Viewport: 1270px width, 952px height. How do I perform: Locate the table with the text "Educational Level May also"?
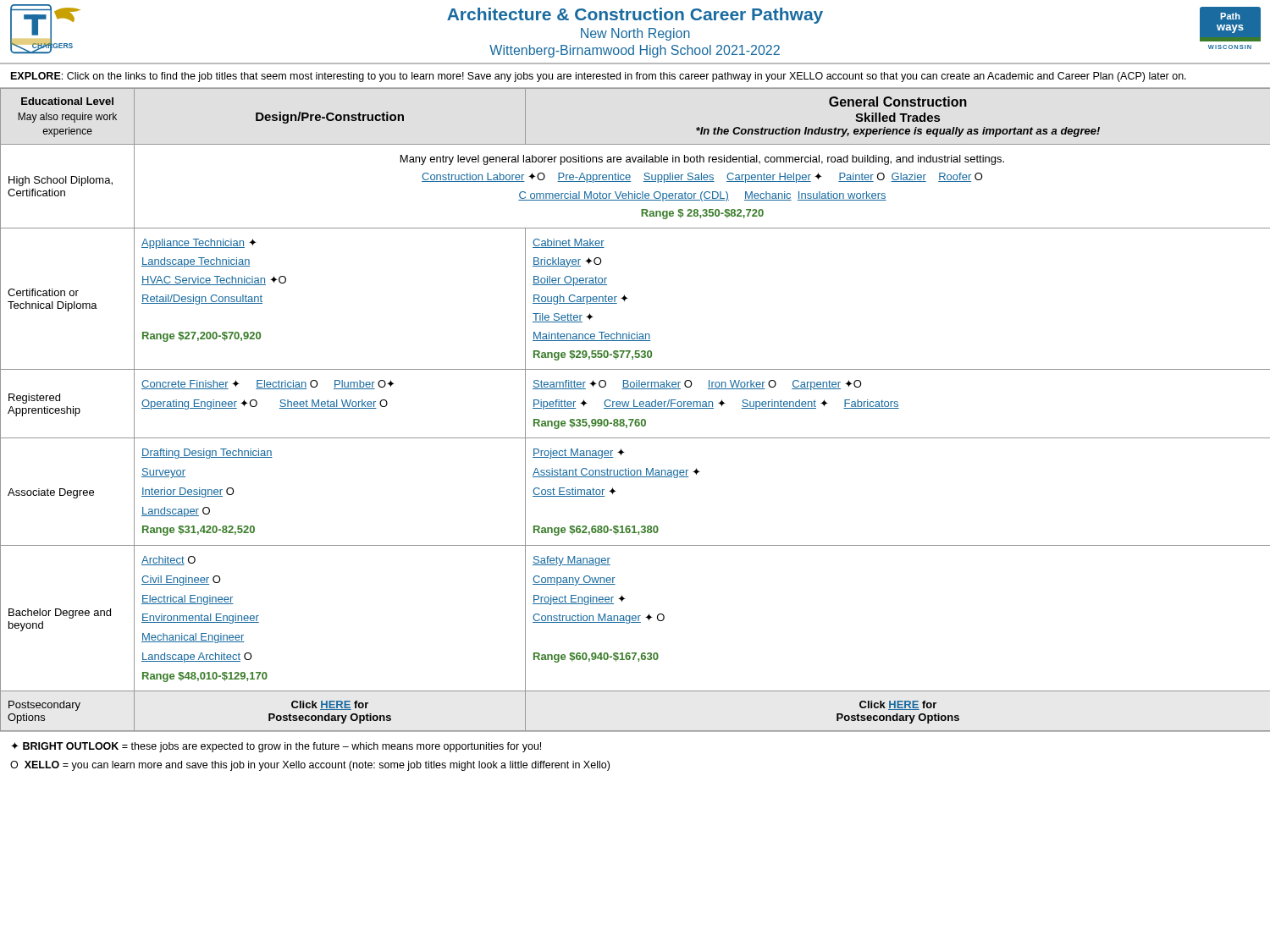point(635,410)
